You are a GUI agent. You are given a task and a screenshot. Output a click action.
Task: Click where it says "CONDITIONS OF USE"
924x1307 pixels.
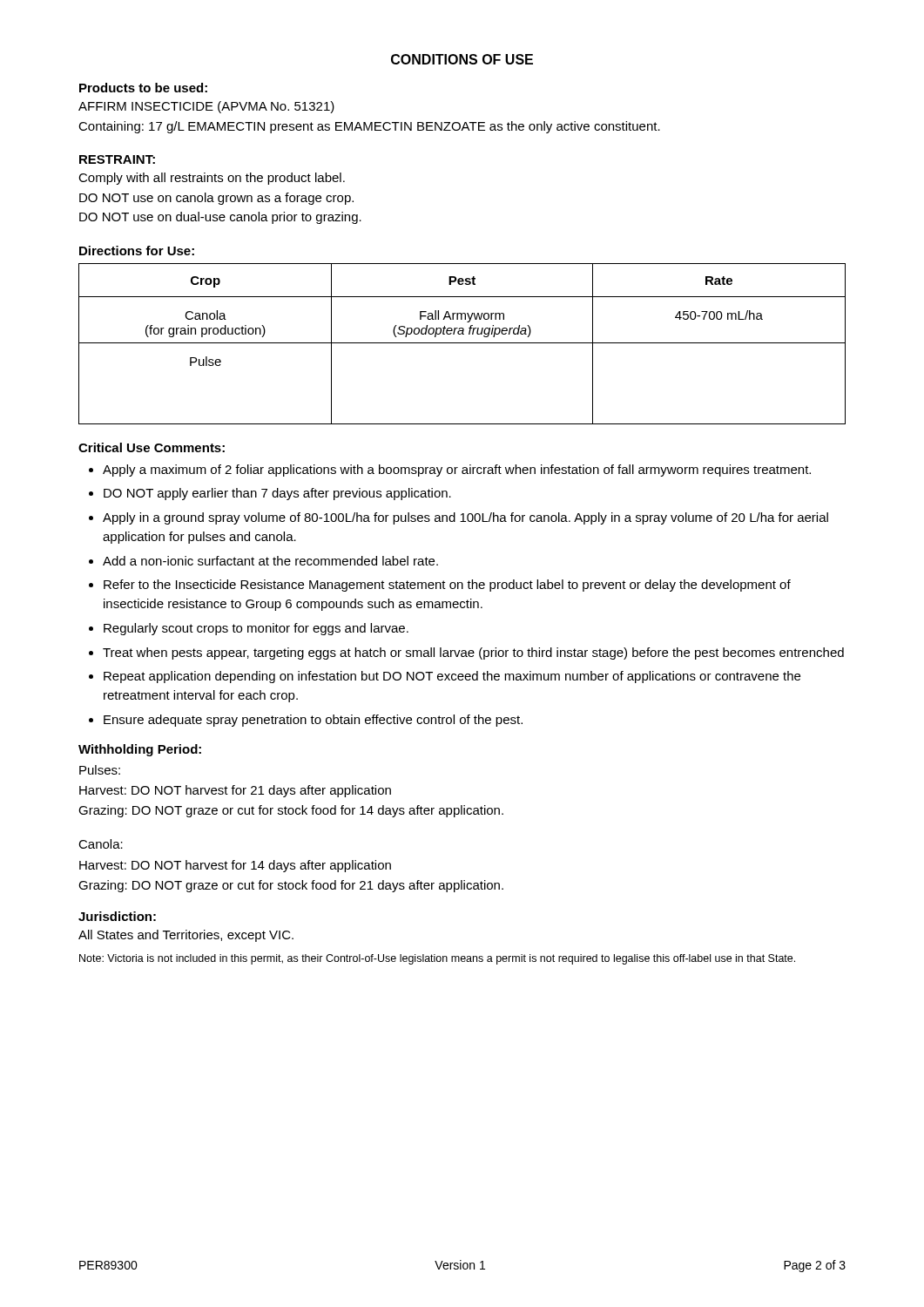point(462,60)
